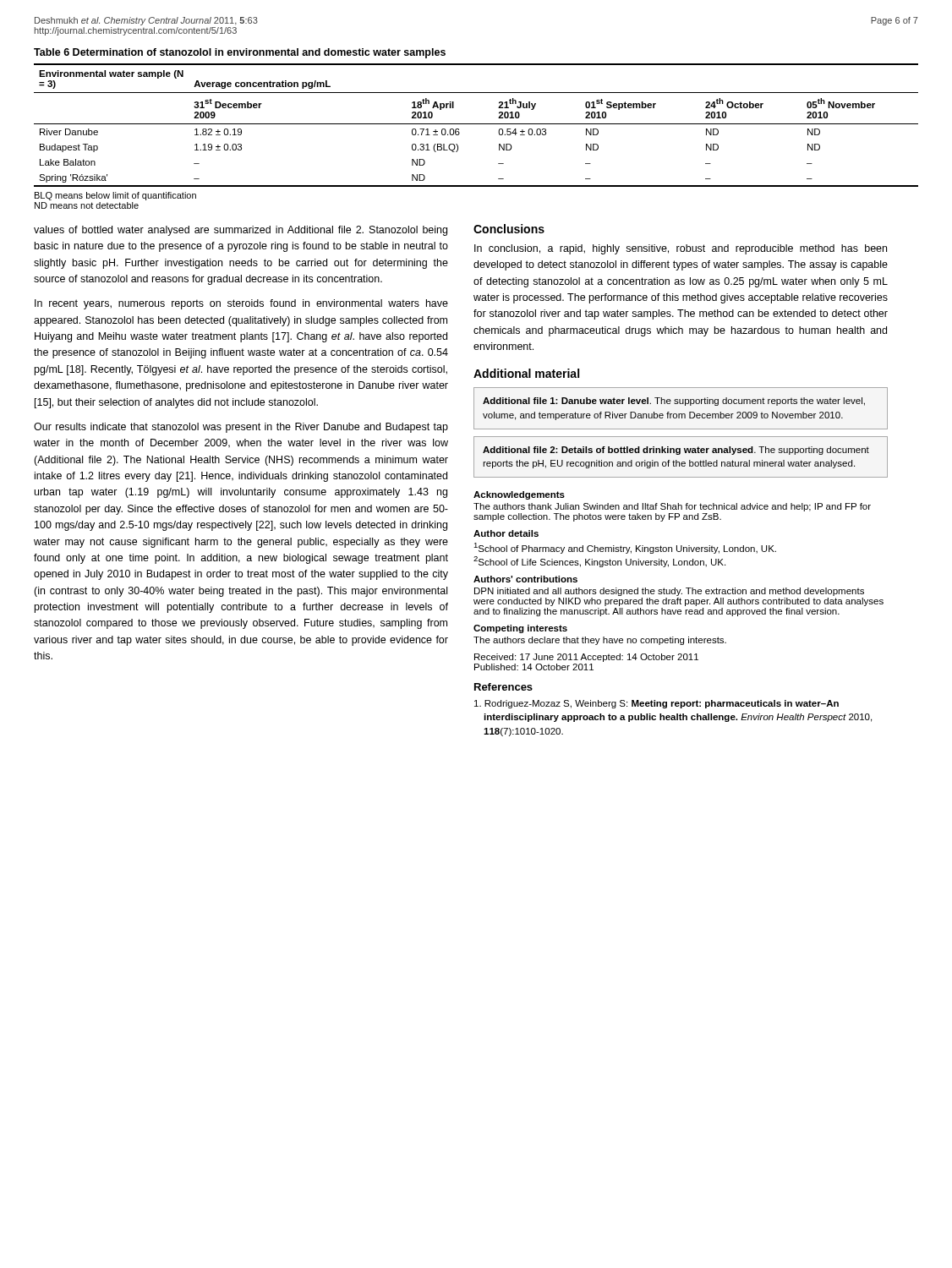This screenshot has width=952, height=1268.
Task: Locate the text "Additional material"
Action: [527, 374]
